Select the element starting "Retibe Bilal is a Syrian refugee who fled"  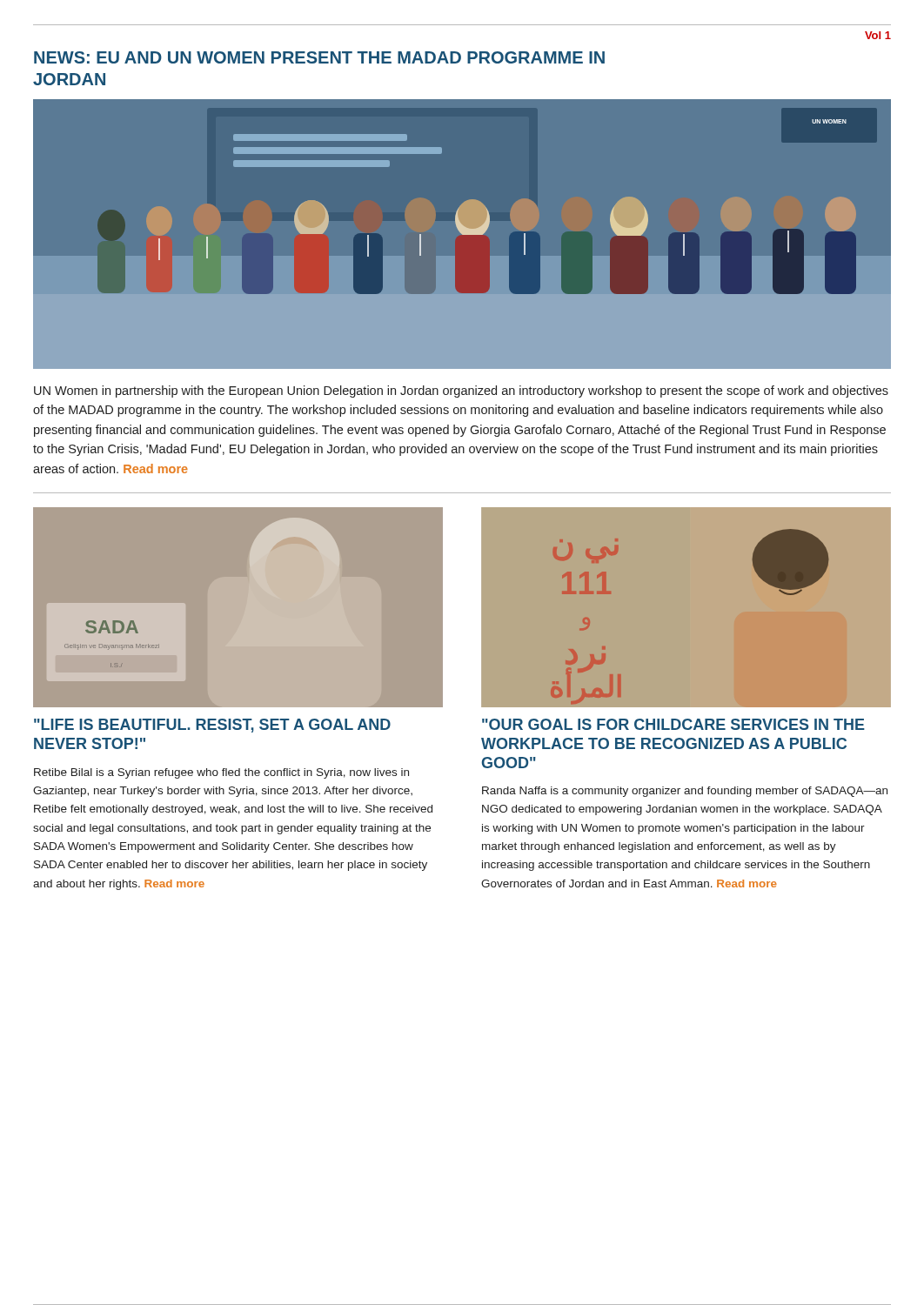pos(233,827)
